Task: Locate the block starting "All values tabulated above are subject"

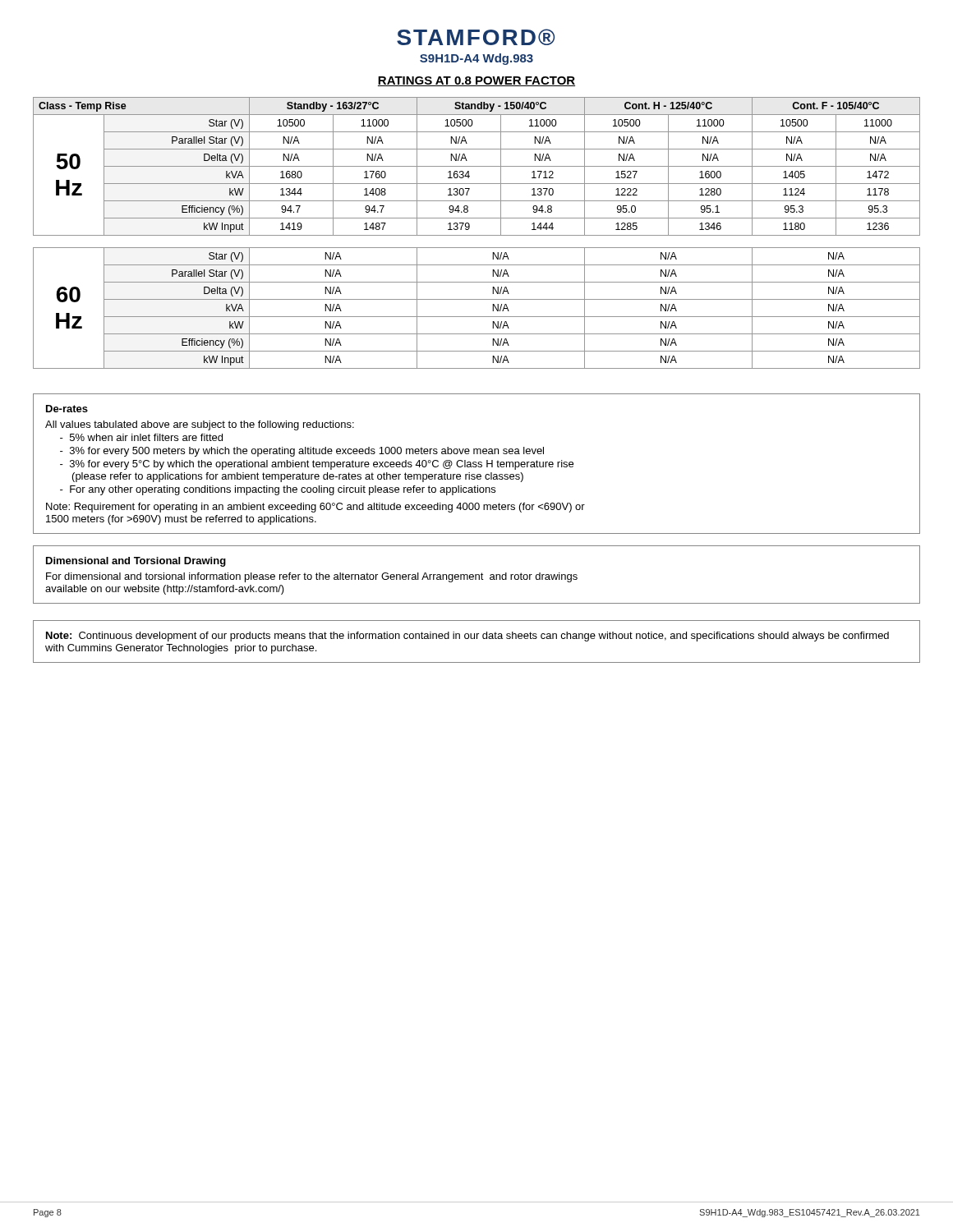Action: pos(200,424)
